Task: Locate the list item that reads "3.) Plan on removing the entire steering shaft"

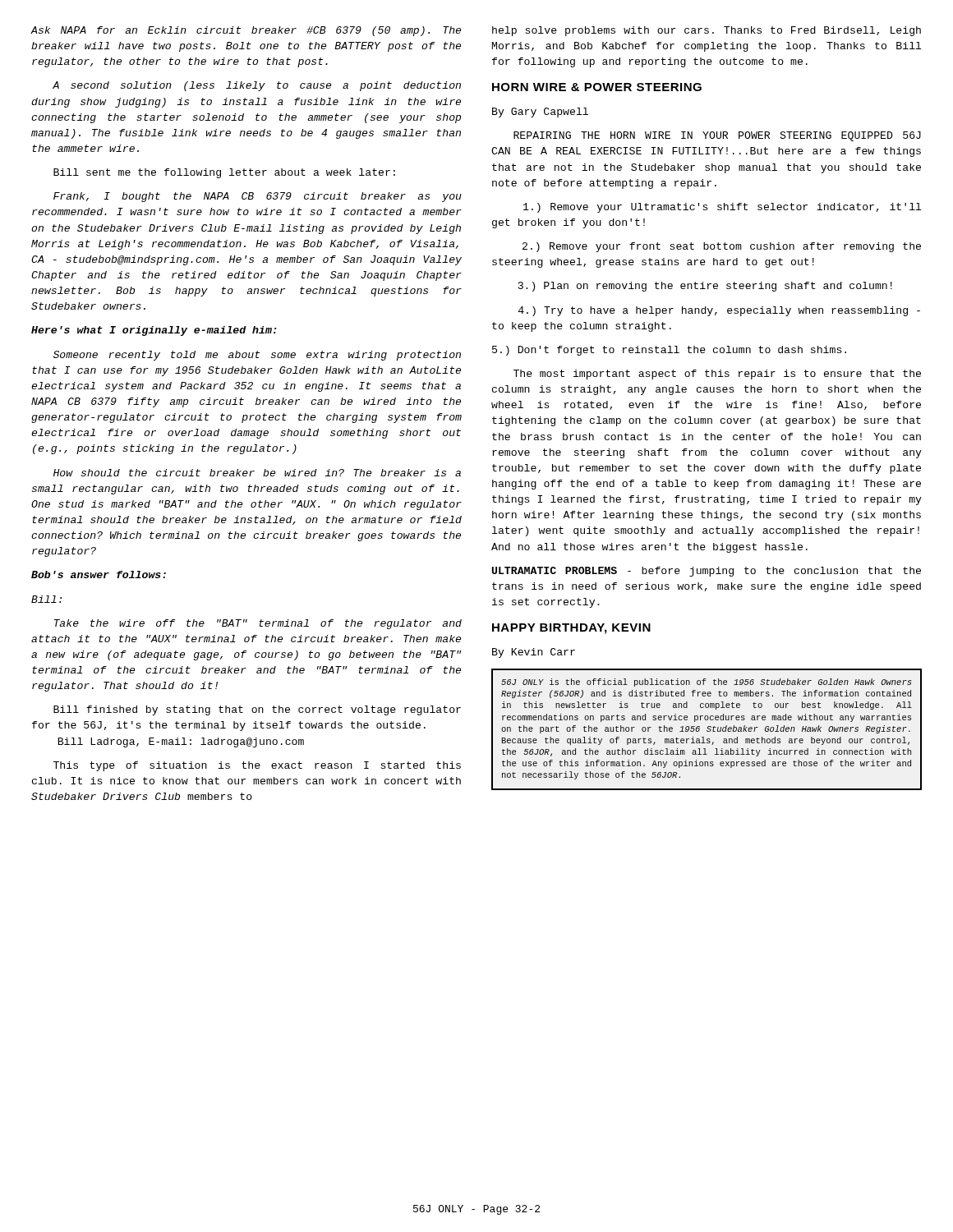Action: 707,287
